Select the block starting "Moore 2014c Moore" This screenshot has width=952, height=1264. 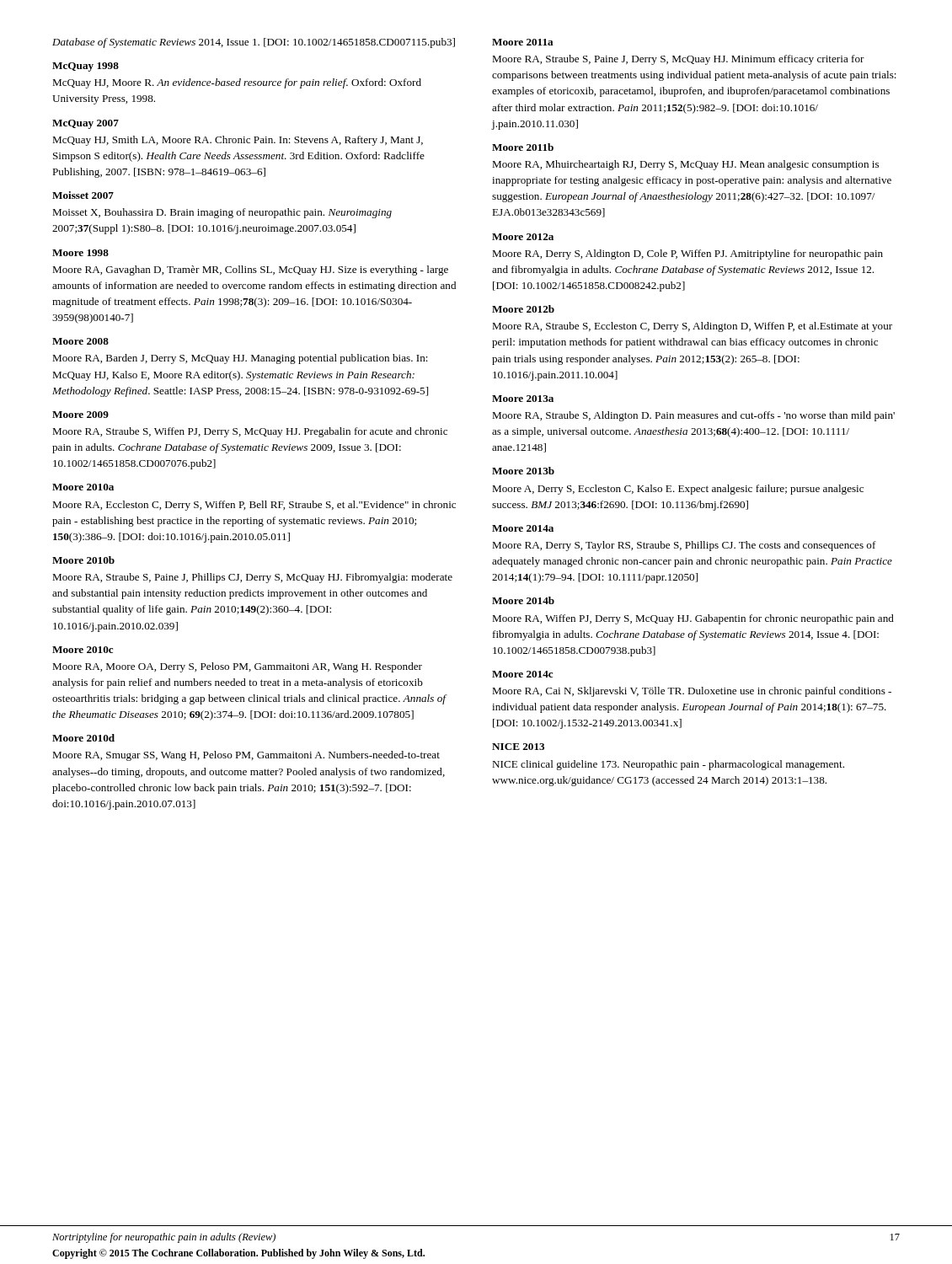click(x=696, y=698)
